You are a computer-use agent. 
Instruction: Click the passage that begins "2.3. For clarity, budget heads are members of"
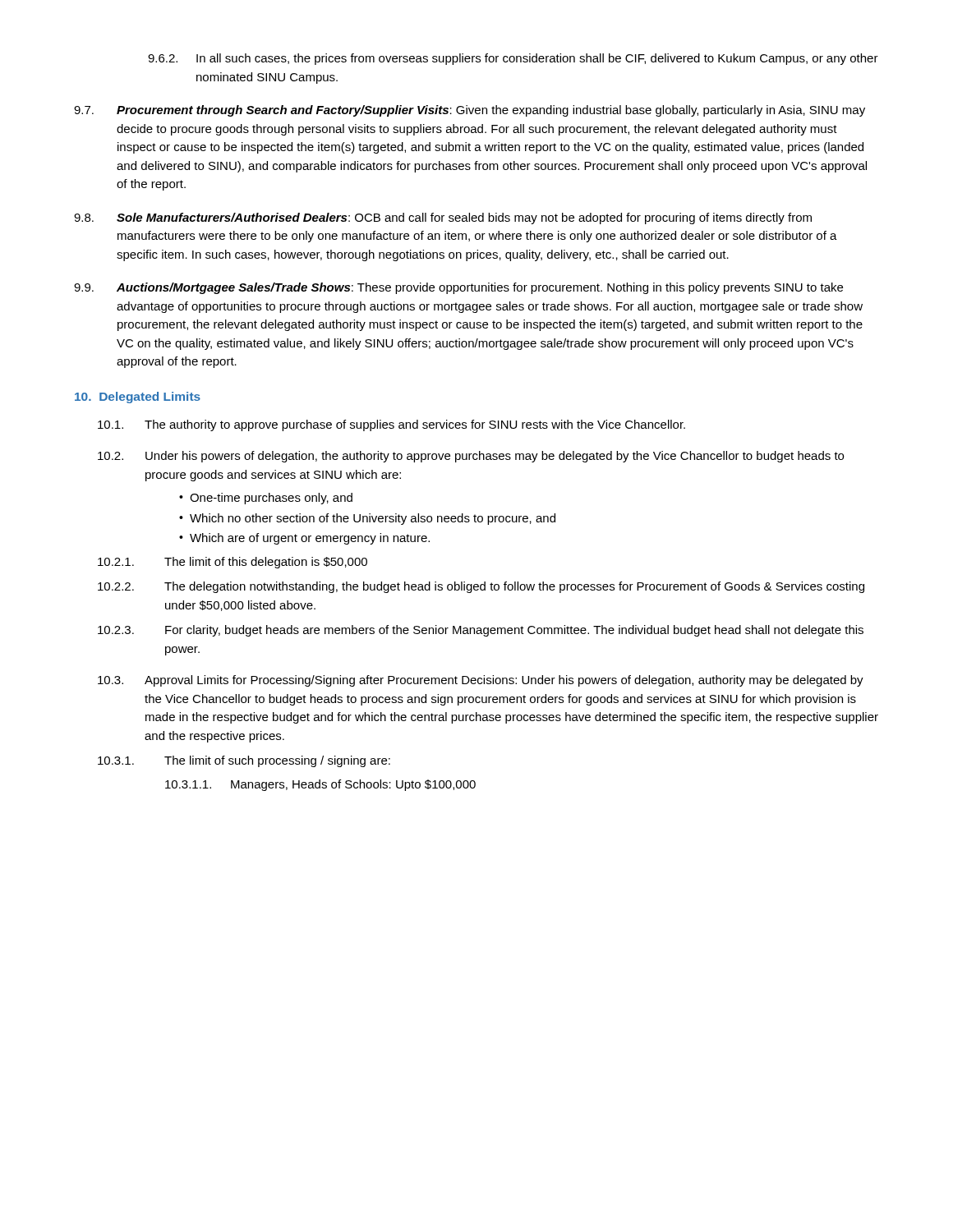[x=488, y=639]
